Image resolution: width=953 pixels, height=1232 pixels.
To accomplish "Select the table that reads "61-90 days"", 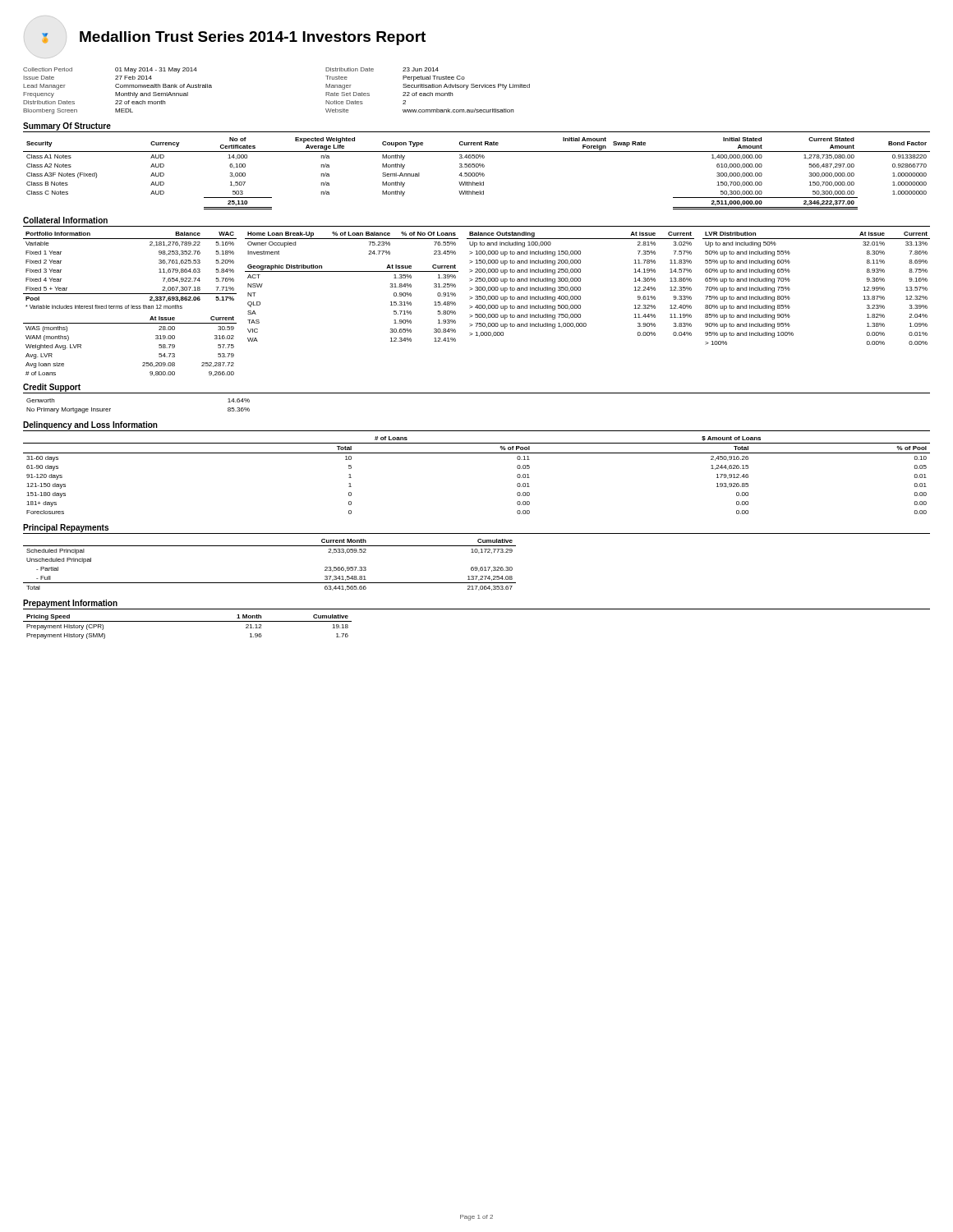I will tap(476, 475).
